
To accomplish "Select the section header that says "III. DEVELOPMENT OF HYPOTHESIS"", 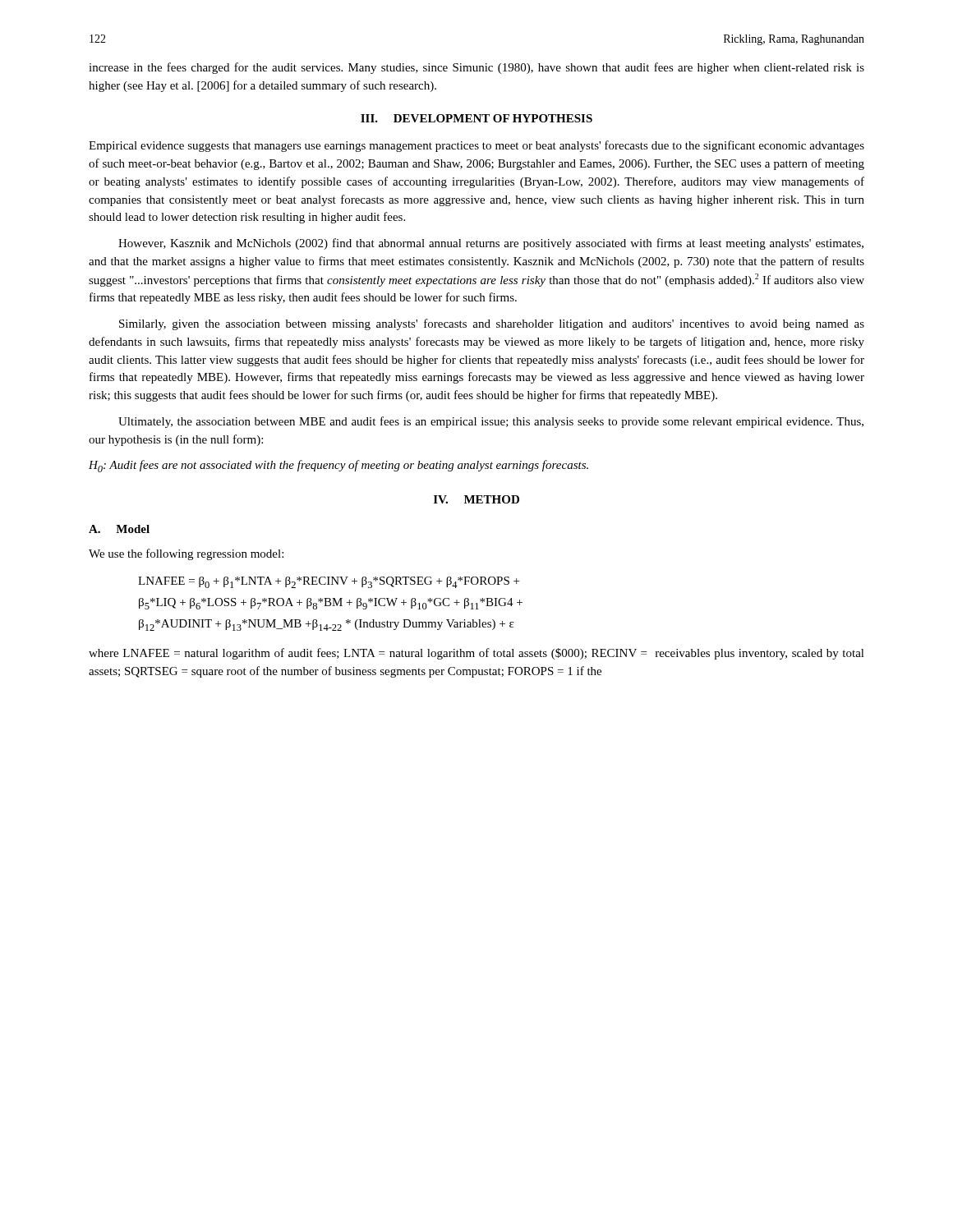I will pos(476,119).
